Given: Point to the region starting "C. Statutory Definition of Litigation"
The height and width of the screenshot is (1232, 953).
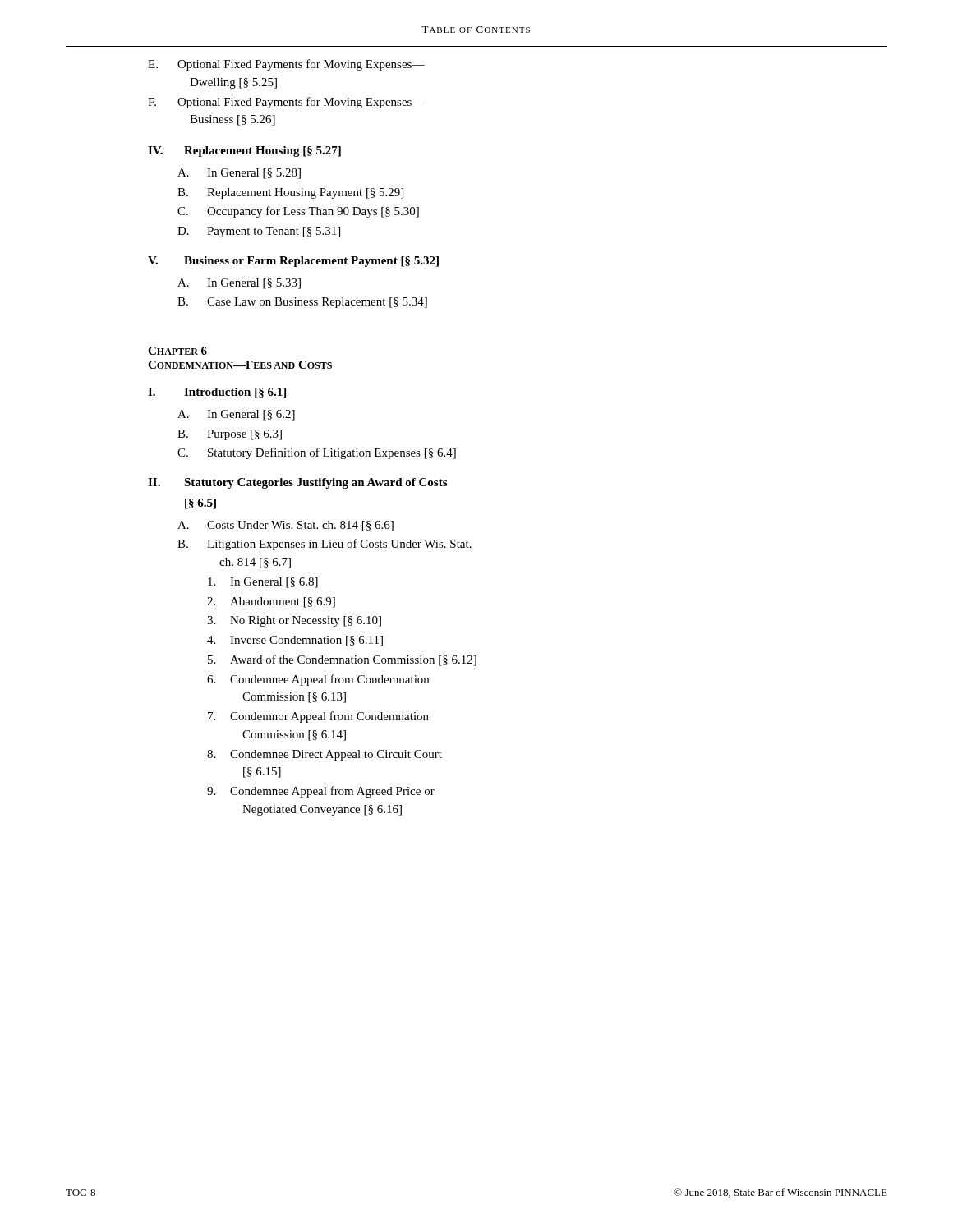Looking at the screenshot, I should [317, 453].
